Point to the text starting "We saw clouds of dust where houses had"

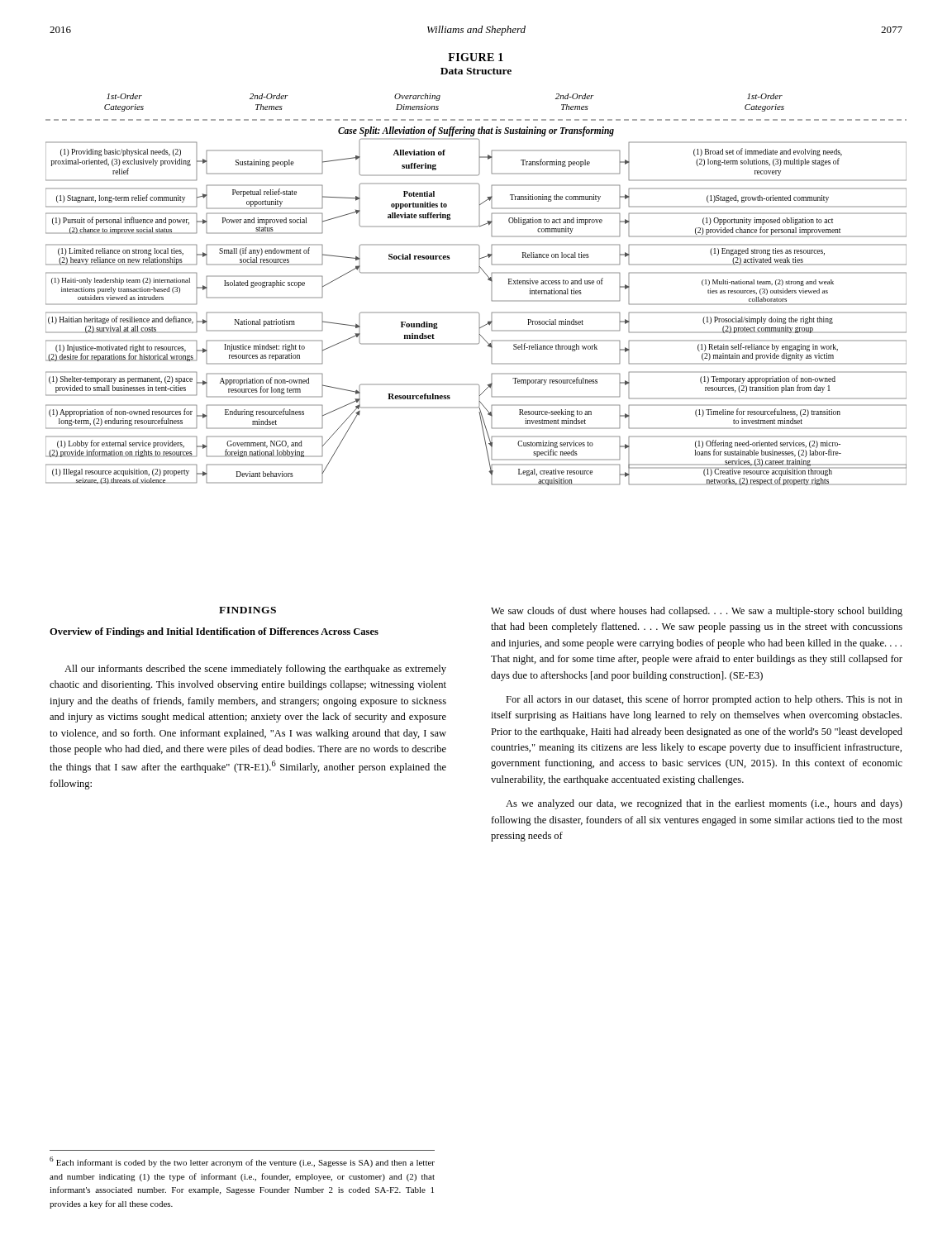pyautogui.click(x=697, y=724)
